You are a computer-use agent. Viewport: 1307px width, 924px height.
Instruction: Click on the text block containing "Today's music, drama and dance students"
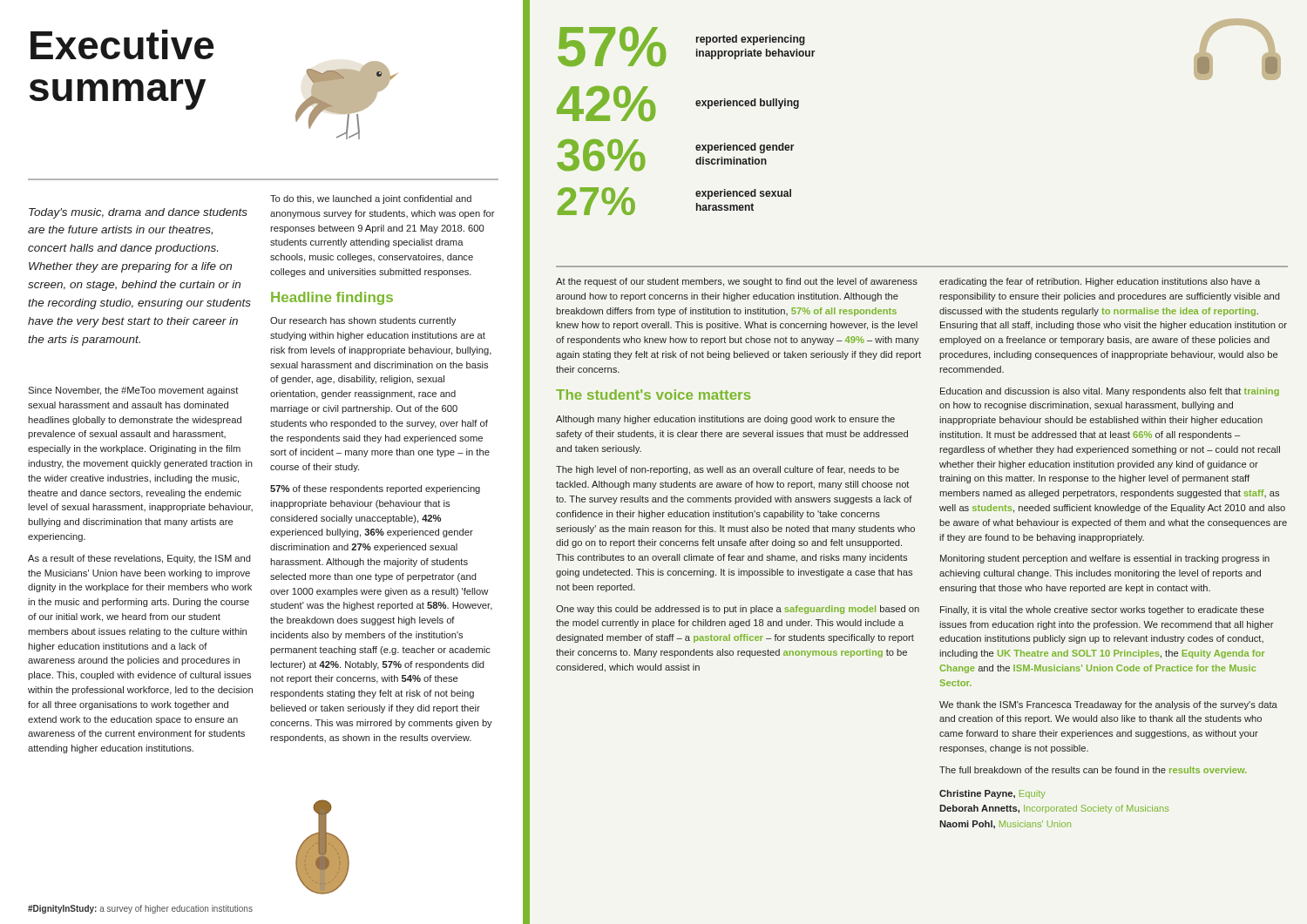tap(141, 276)
